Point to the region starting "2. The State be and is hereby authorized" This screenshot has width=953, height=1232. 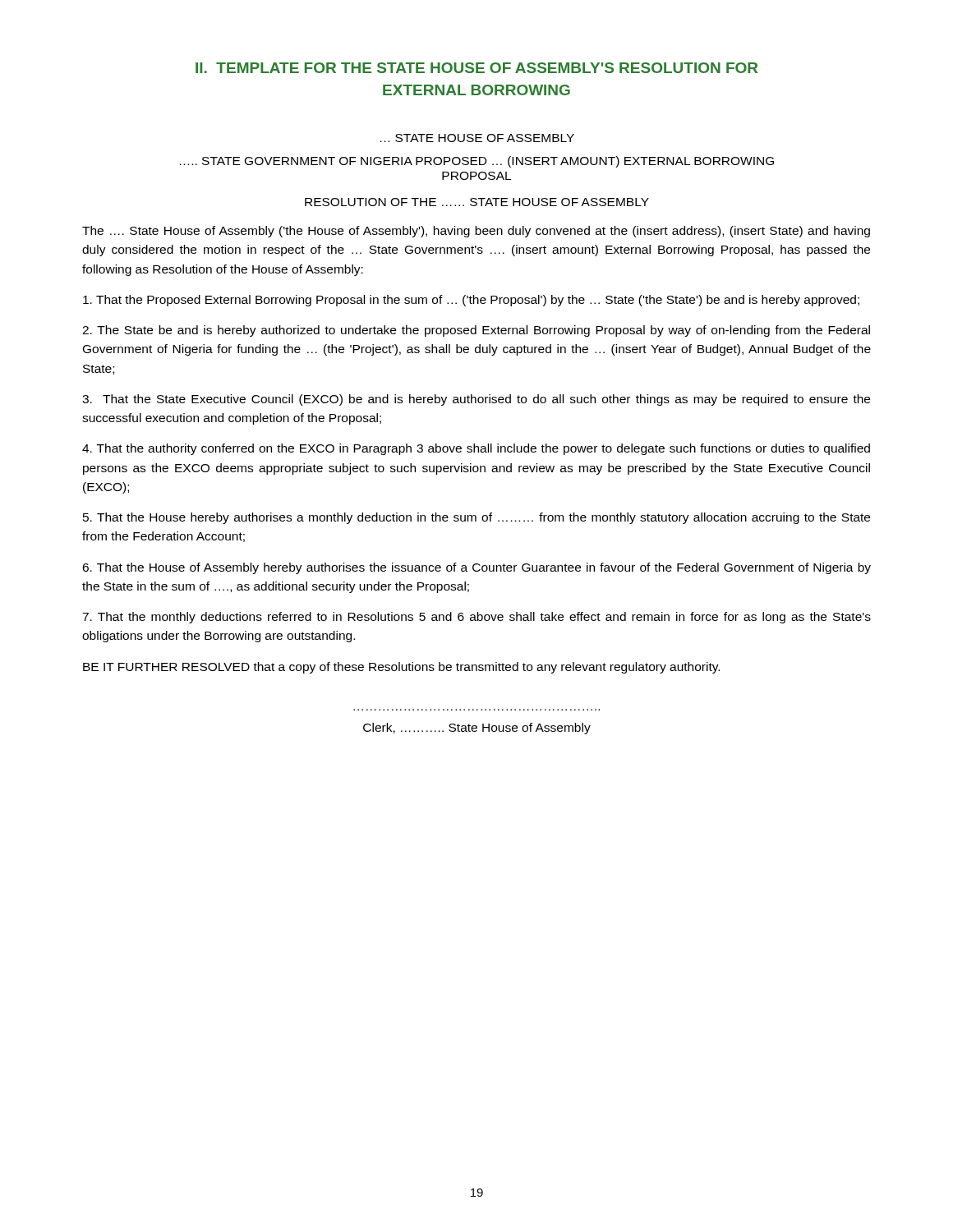click(476, 349)
